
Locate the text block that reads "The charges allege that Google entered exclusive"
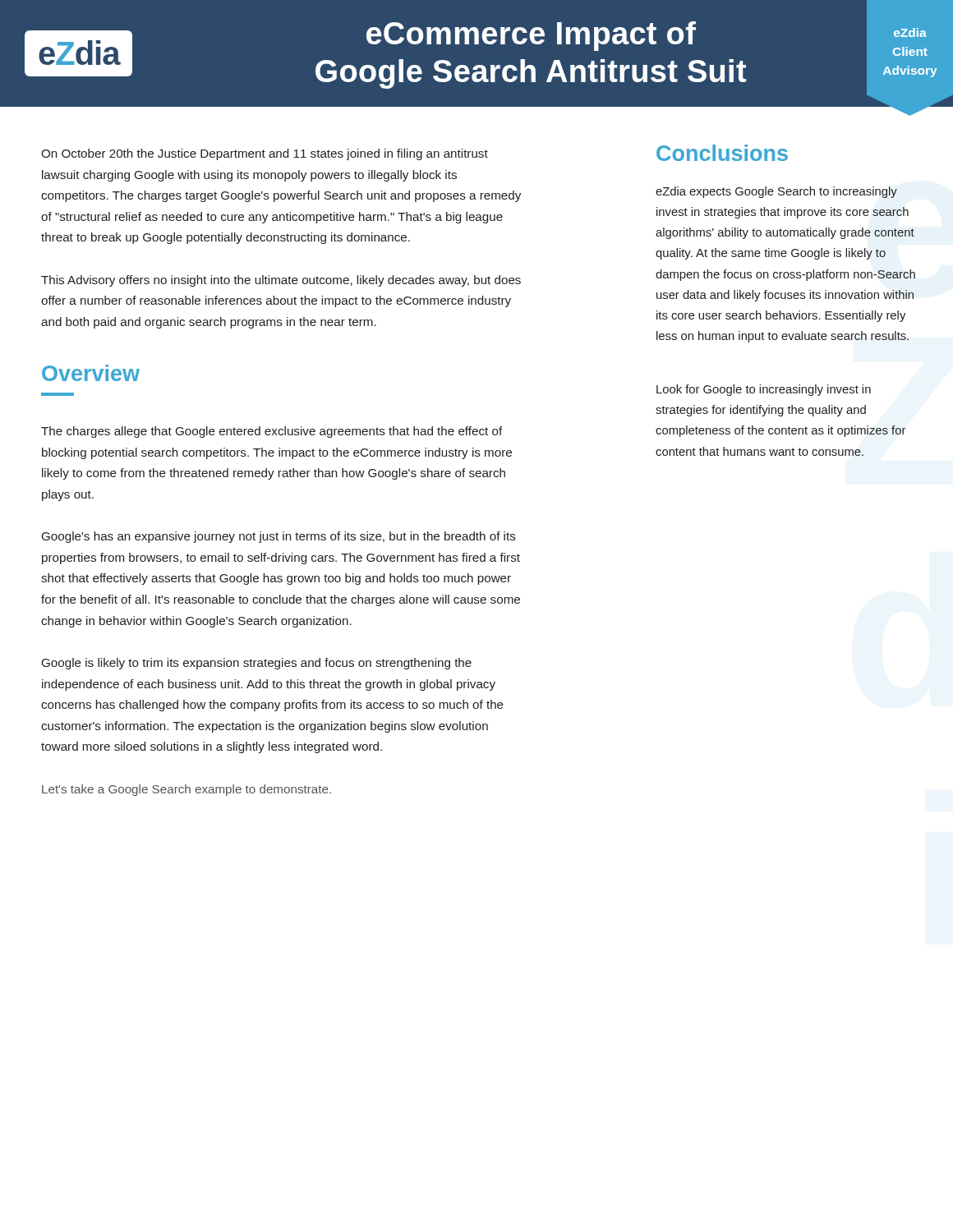click(x=277, y=462)
